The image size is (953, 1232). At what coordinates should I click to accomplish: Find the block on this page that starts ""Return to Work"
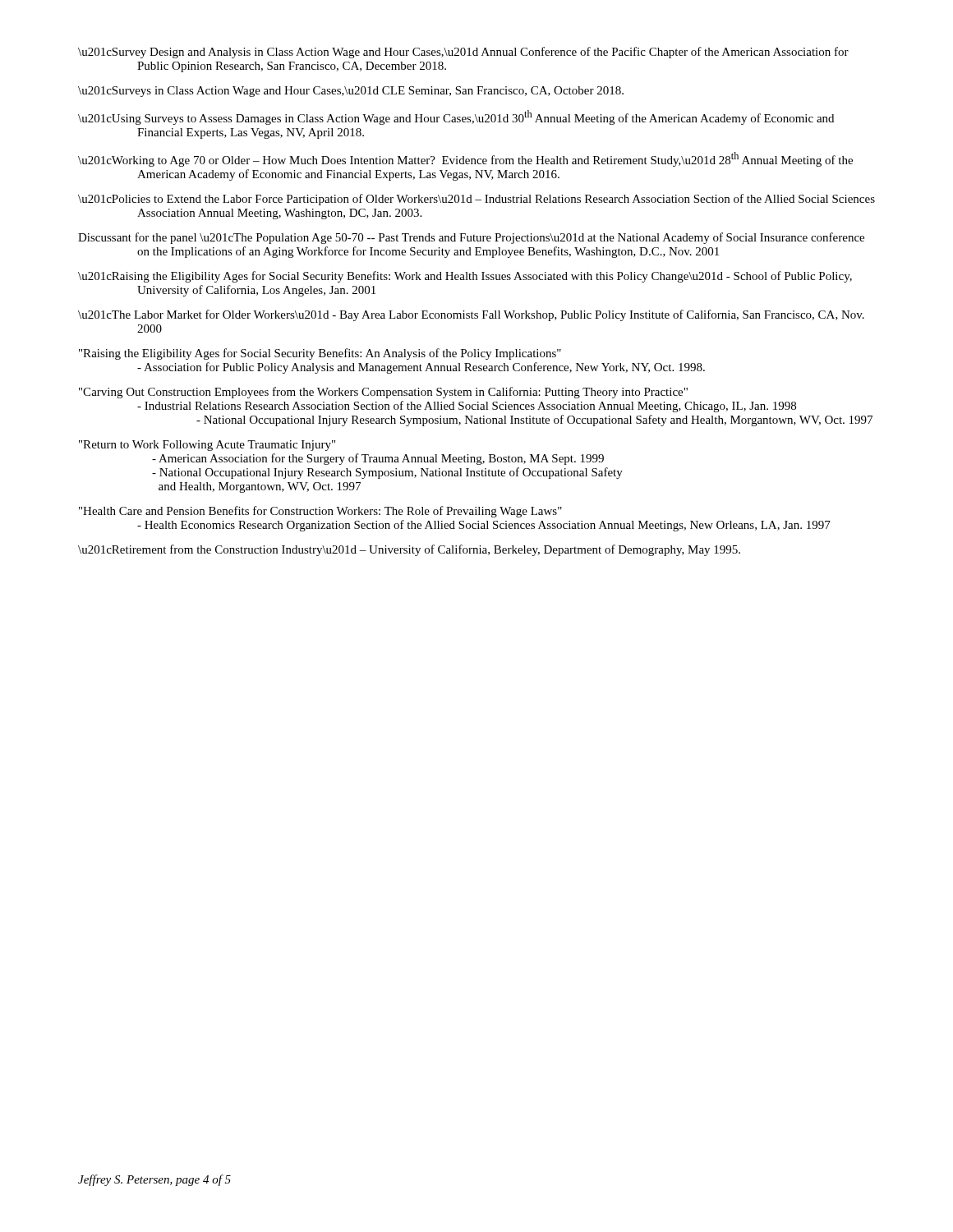[476, 466]
